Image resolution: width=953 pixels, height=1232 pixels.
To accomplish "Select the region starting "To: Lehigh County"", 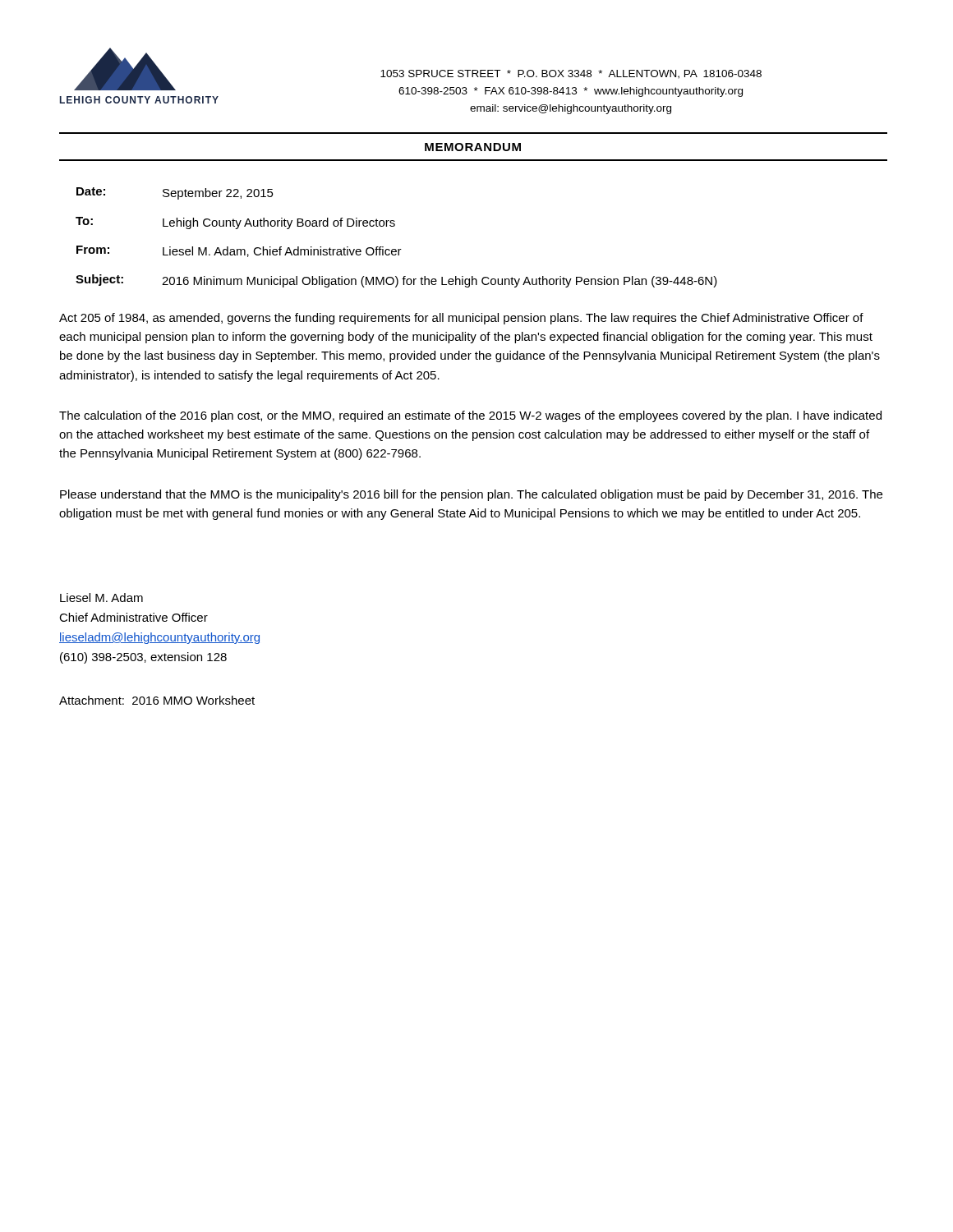I will 235,223.
